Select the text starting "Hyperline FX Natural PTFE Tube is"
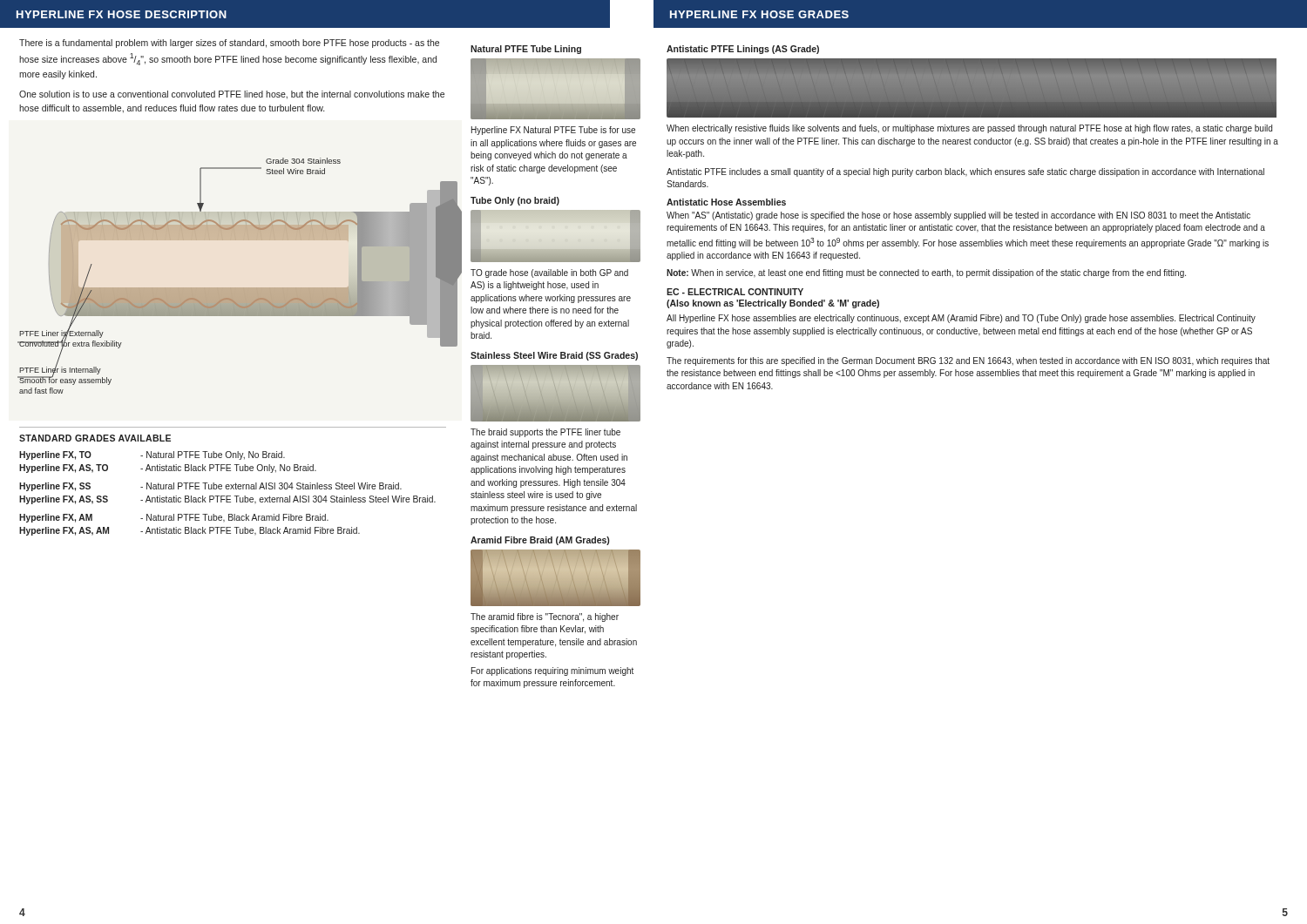 pos(554,155)
